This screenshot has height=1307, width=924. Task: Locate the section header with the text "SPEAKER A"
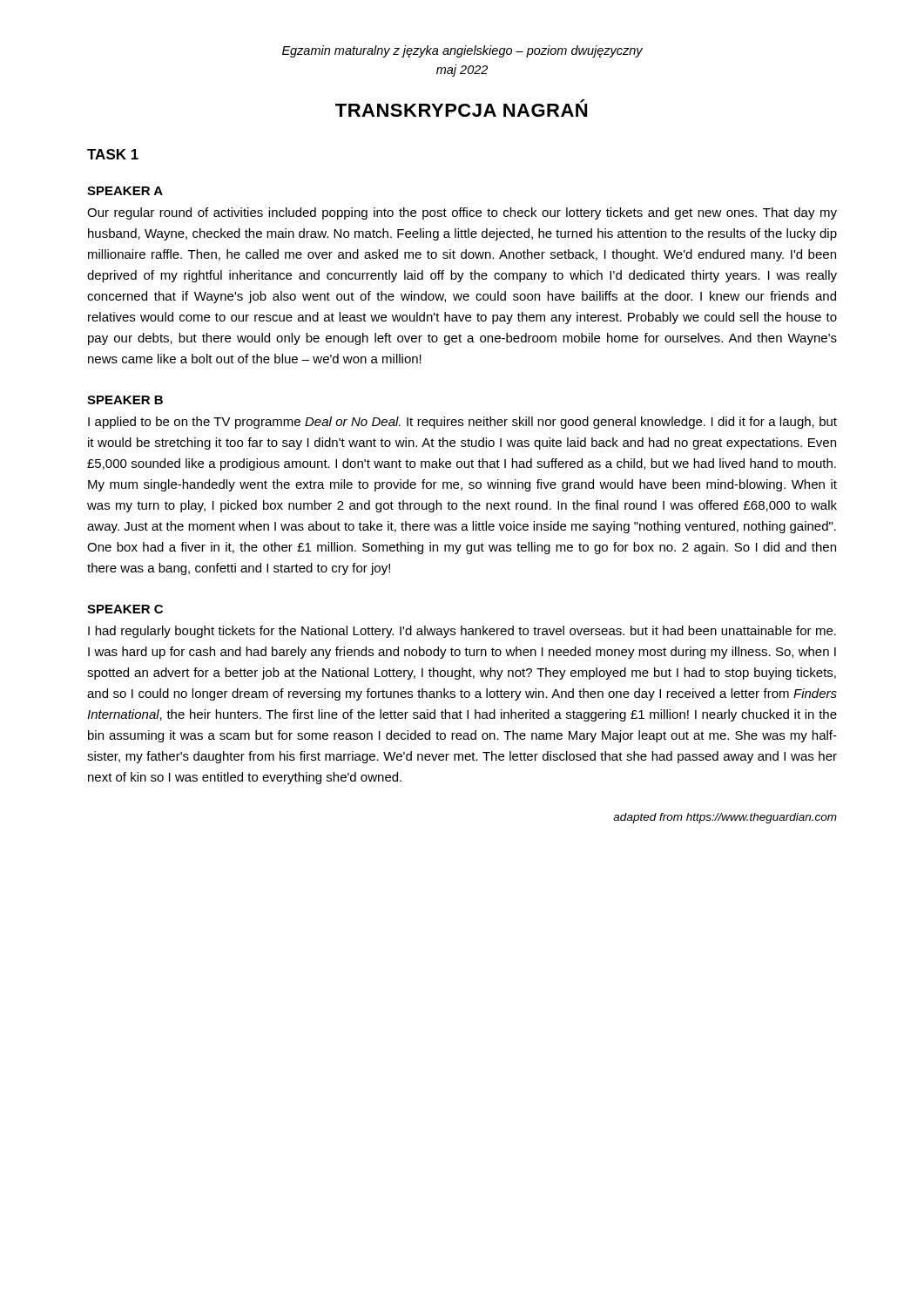(125, 190)
